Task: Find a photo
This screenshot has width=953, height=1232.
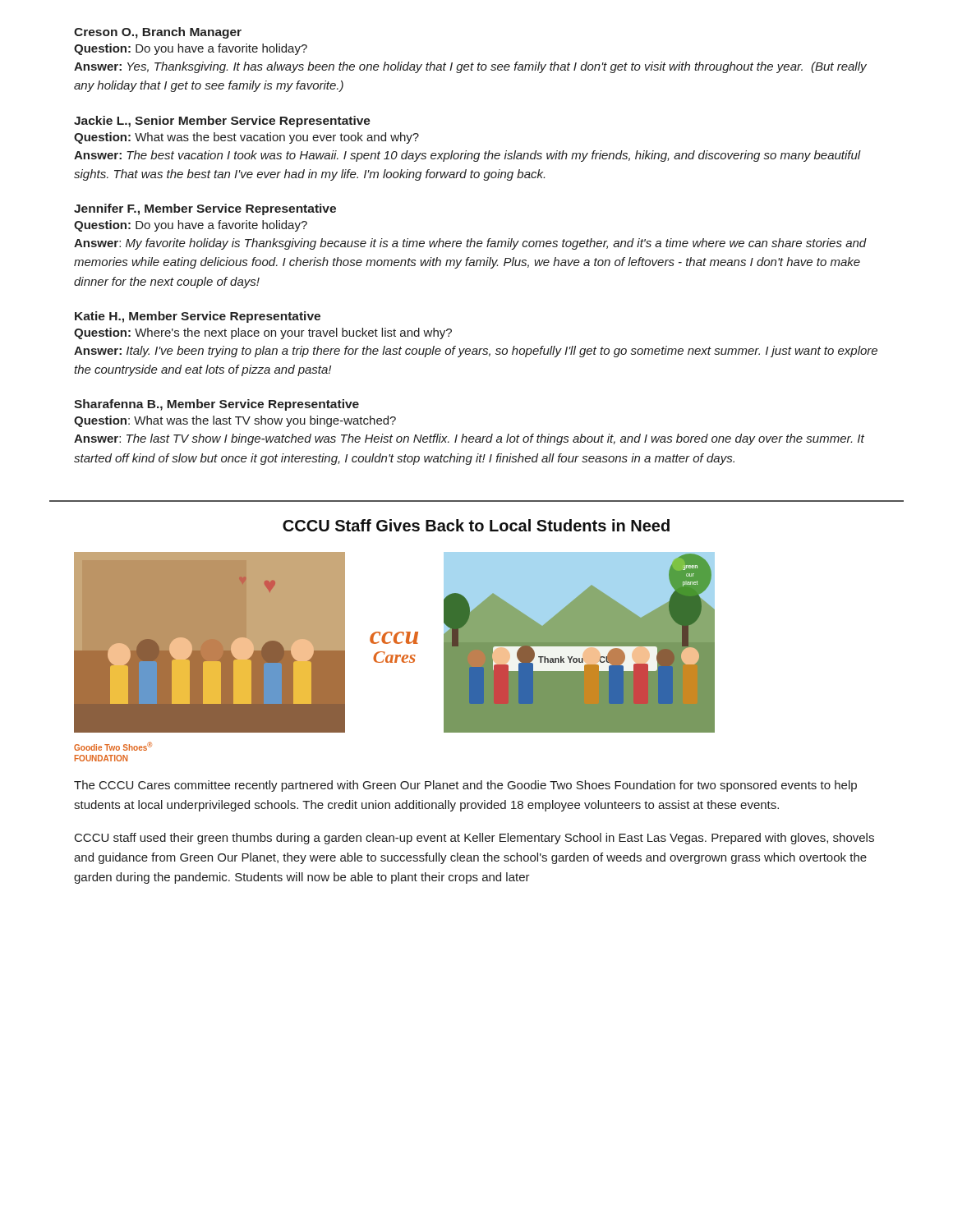Action: 476,642
